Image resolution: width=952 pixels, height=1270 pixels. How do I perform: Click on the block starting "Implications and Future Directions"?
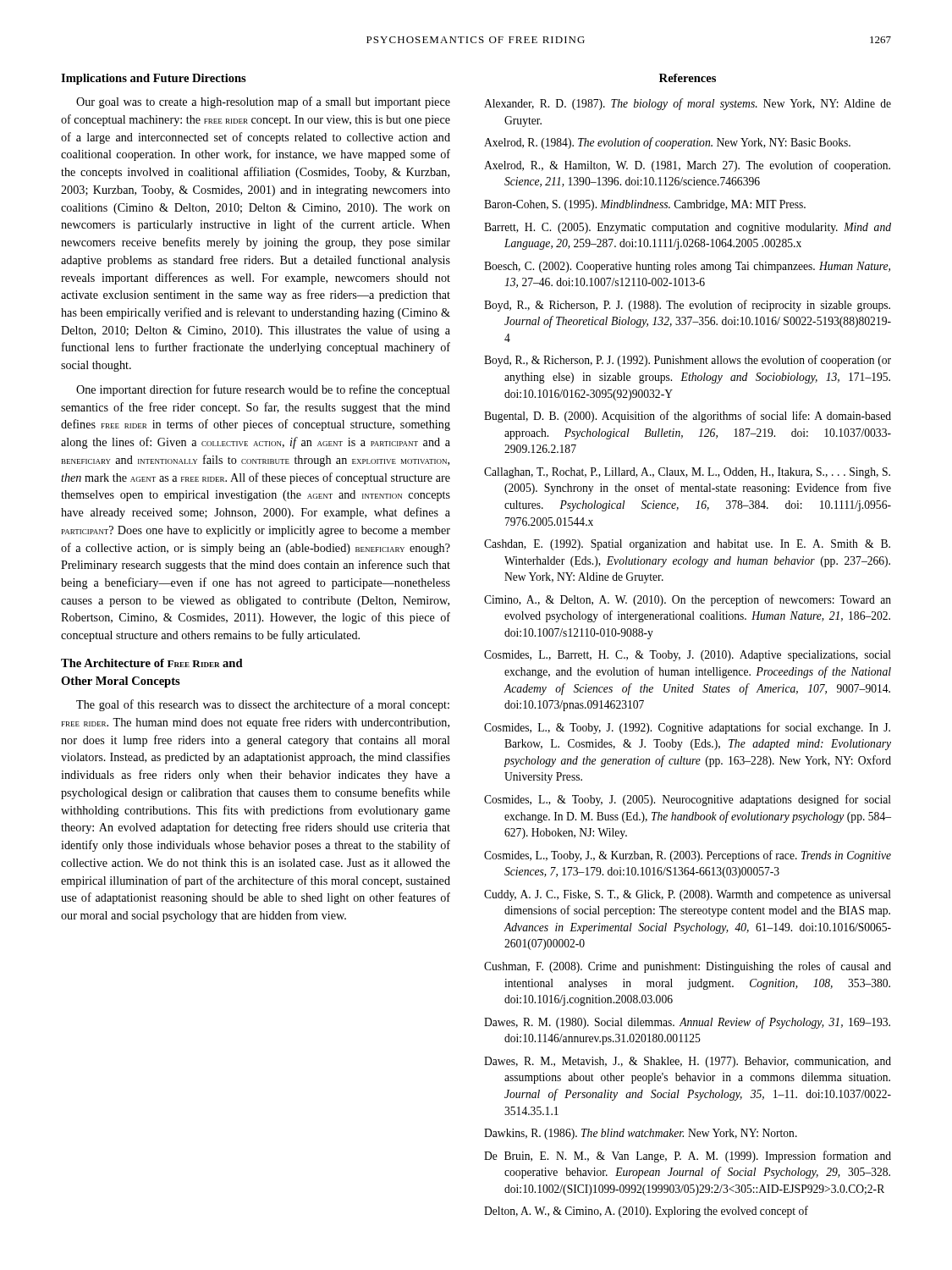(x=154, y=78)
